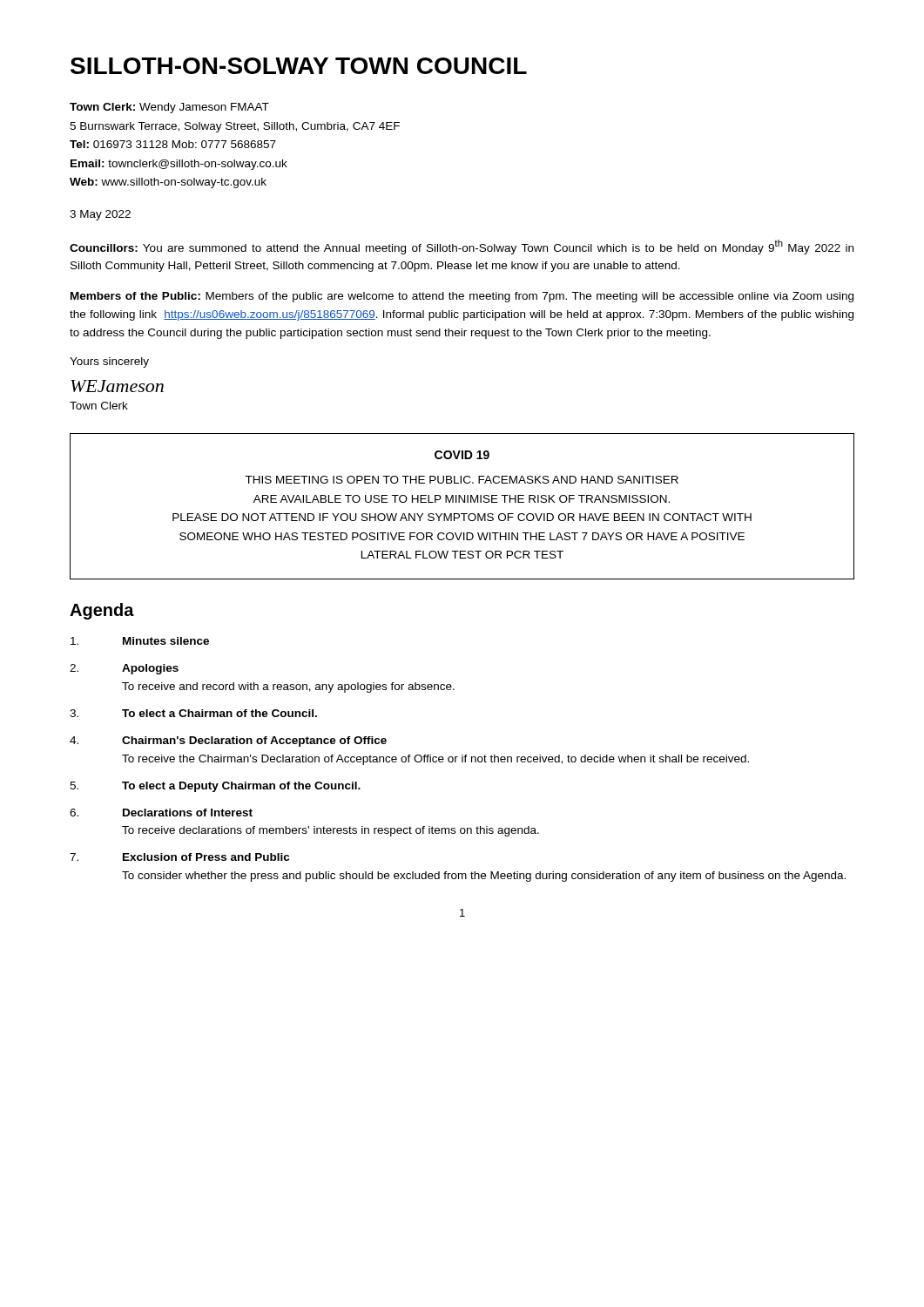Click on the list item containing "2. Apologies To receive and"
The height and width of the screenshot is (1307, 924).
click(x=124, y=669)
